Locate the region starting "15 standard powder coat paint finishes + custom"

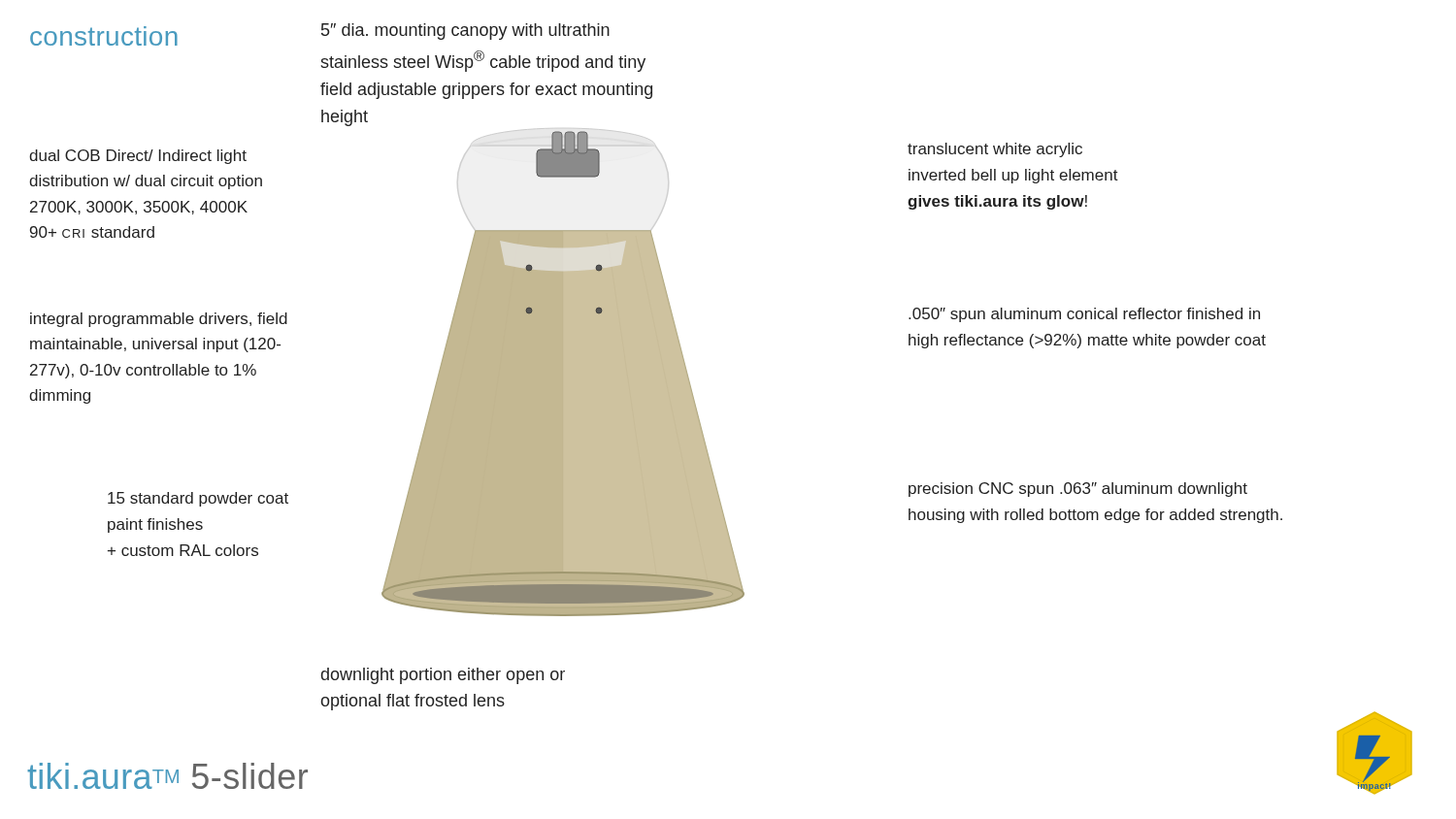tap(198, 525)
